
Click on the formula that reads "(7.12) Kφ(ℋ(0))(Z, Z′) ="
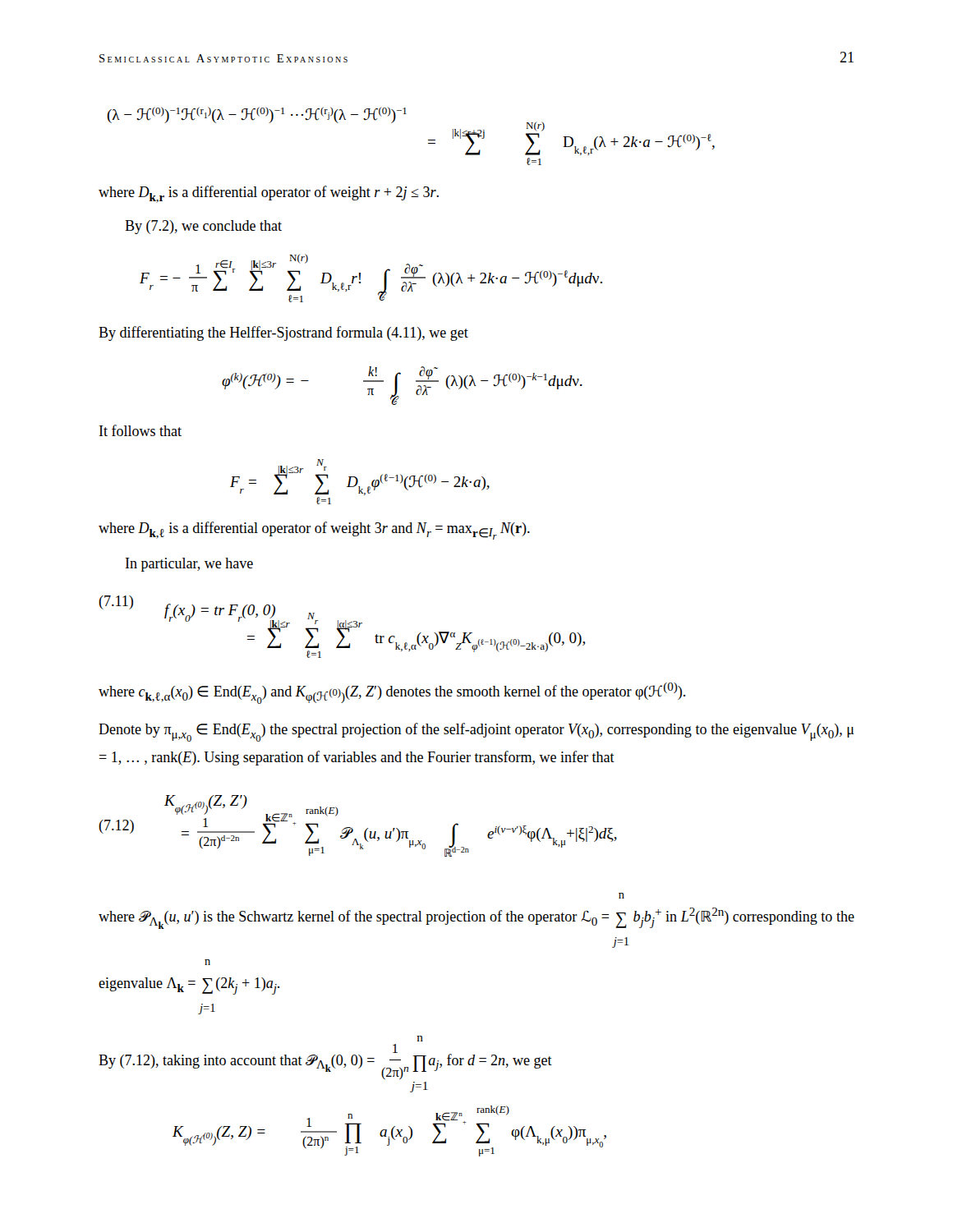[476, 827]
